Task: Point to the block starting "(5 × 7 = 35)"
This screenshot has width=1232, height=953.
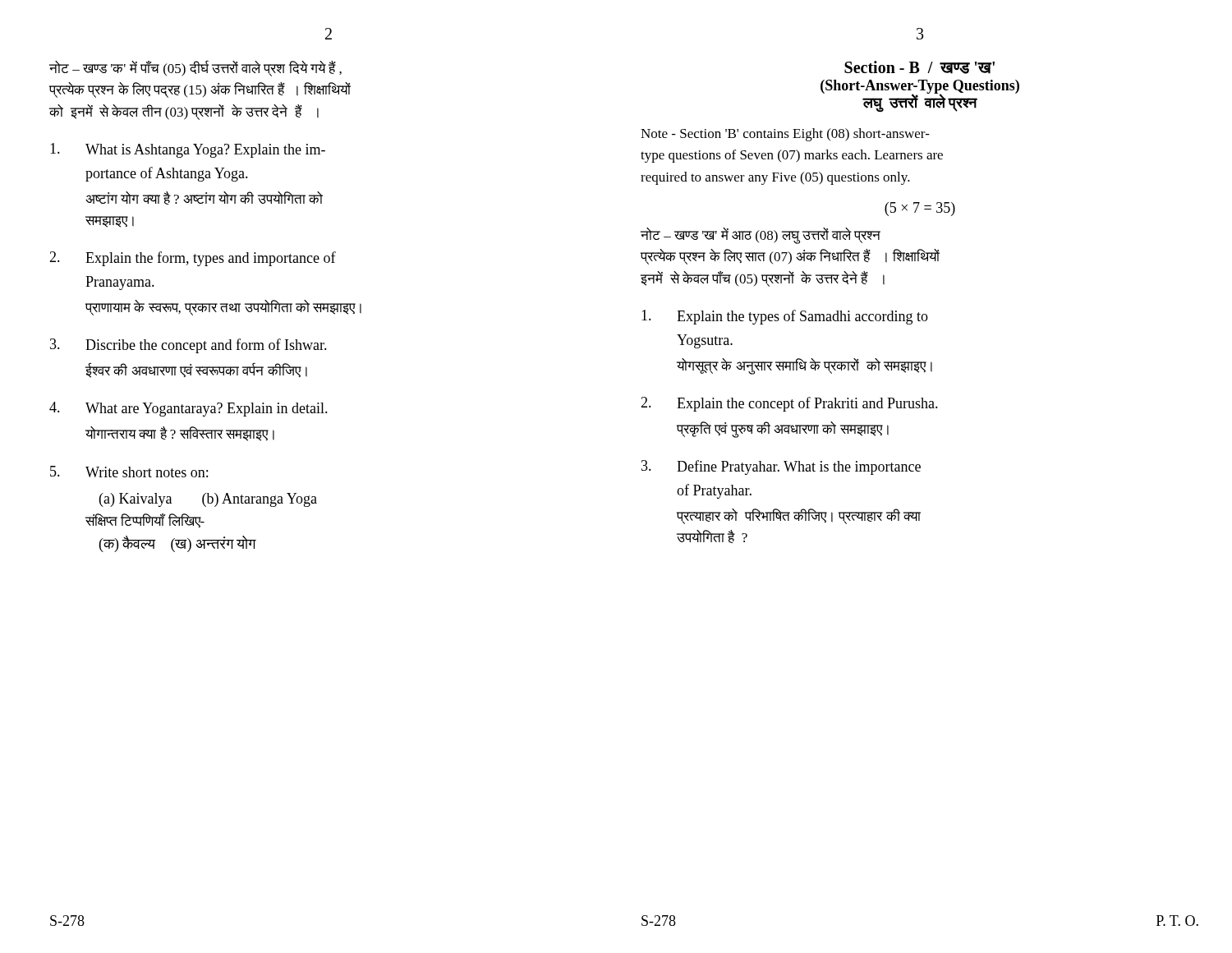Action: coord(920,208)
